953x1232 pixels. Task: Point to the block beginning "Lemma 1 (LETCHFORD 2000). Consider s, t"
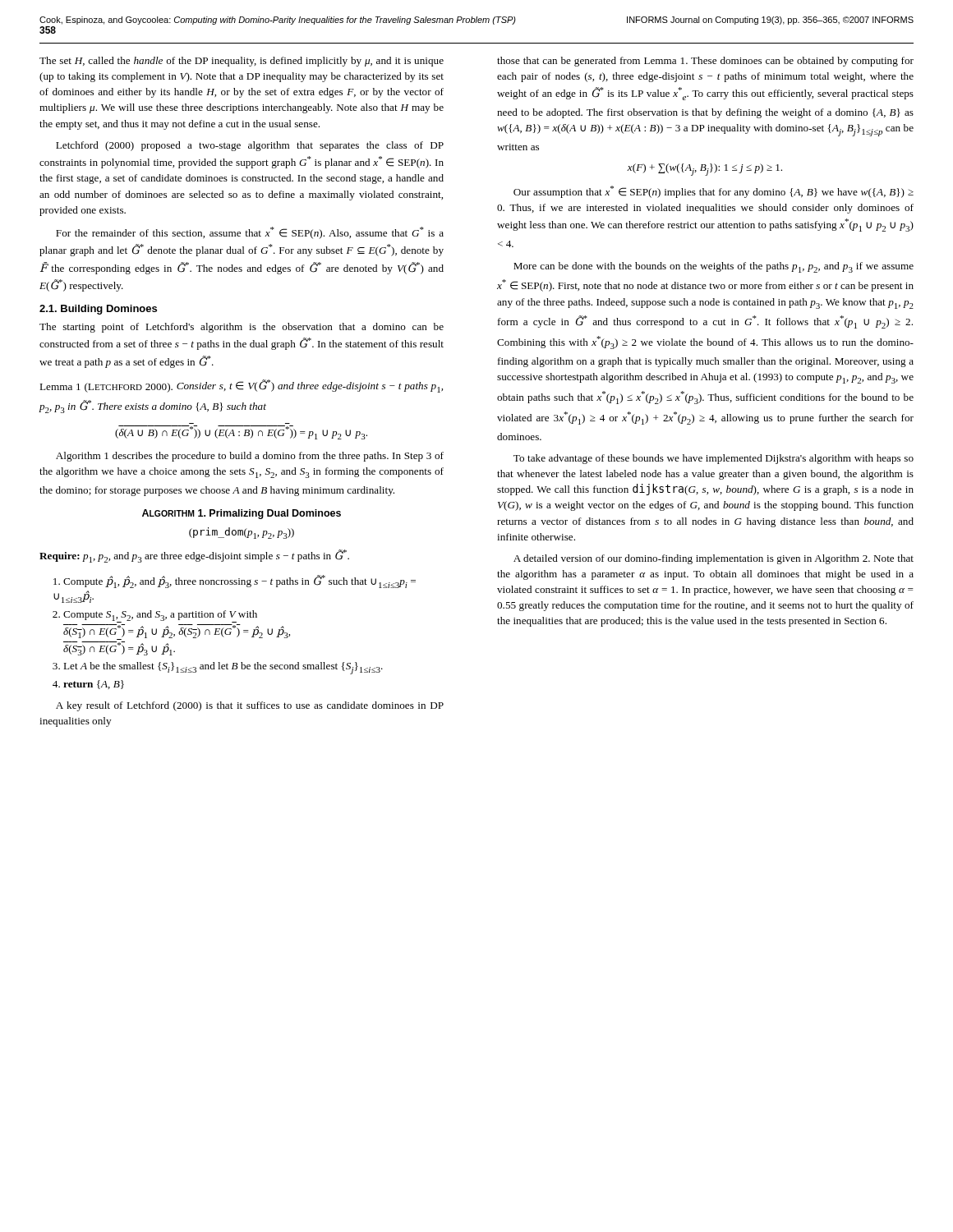click(x=242, y=397)
